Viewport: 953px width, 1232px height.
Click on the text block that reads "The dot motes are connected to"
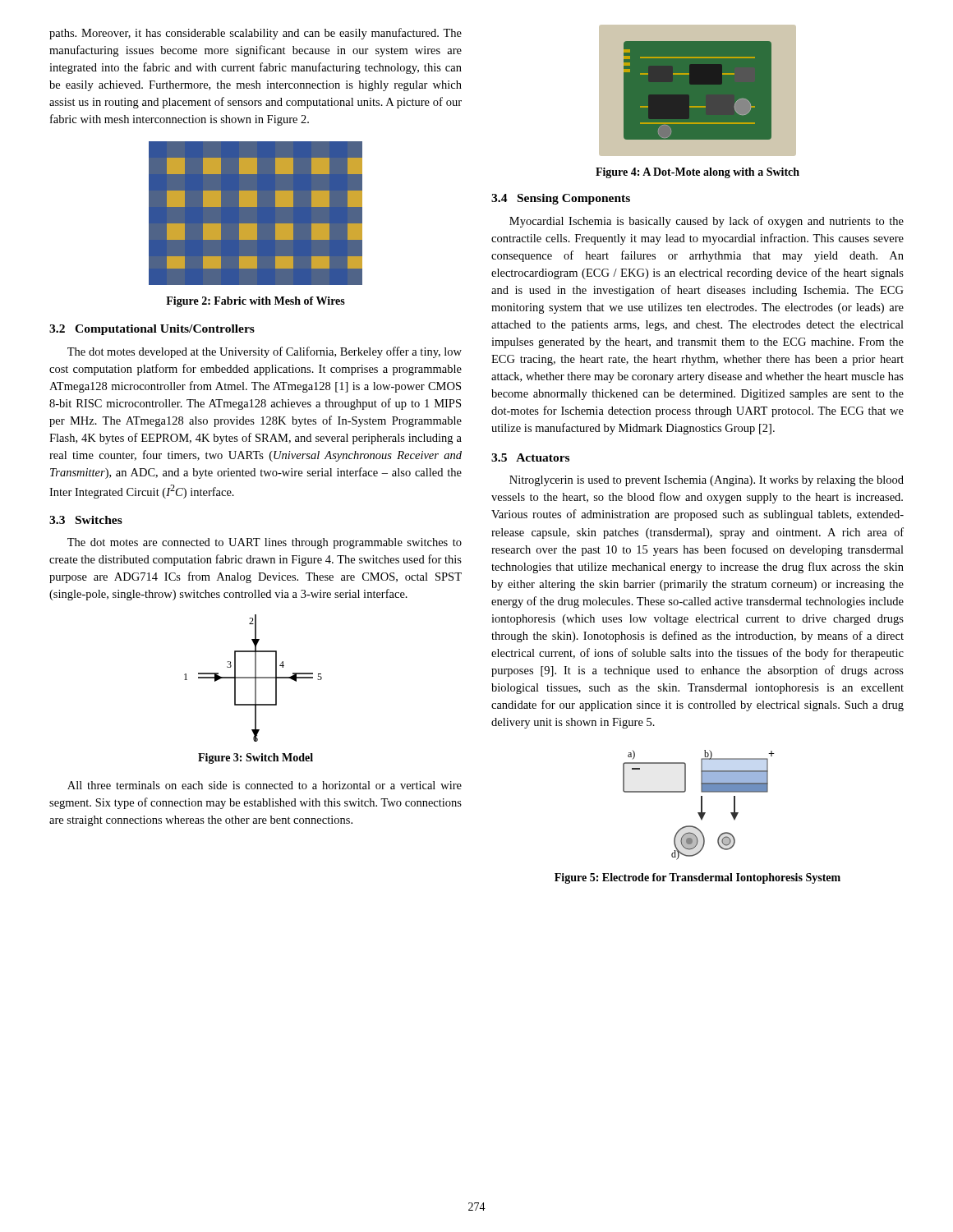pyautogui.click(x=255, y=569)
